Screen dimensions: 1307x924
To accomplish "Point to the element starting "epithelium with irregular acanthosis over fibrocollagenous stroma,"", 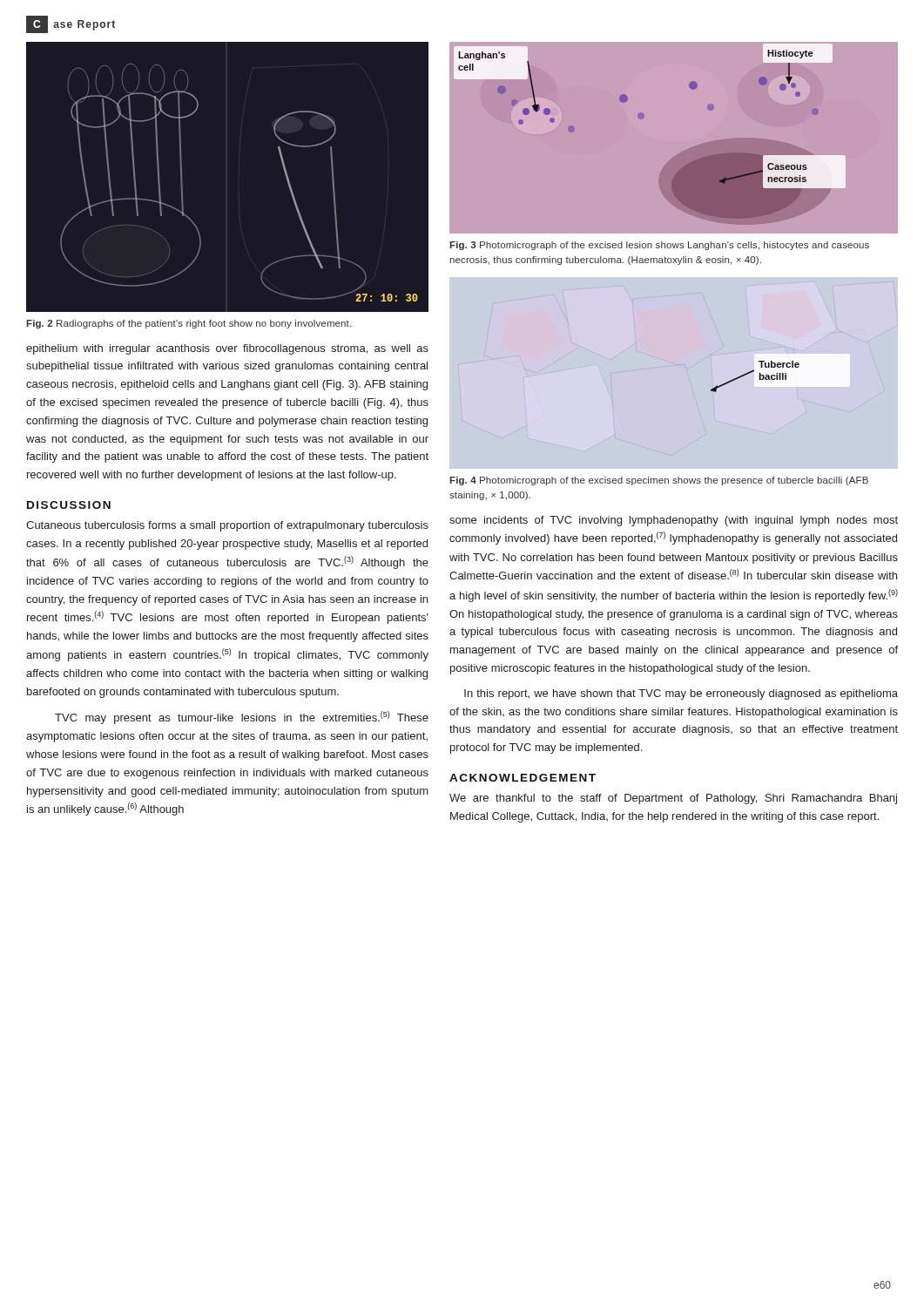I will 227,411.
